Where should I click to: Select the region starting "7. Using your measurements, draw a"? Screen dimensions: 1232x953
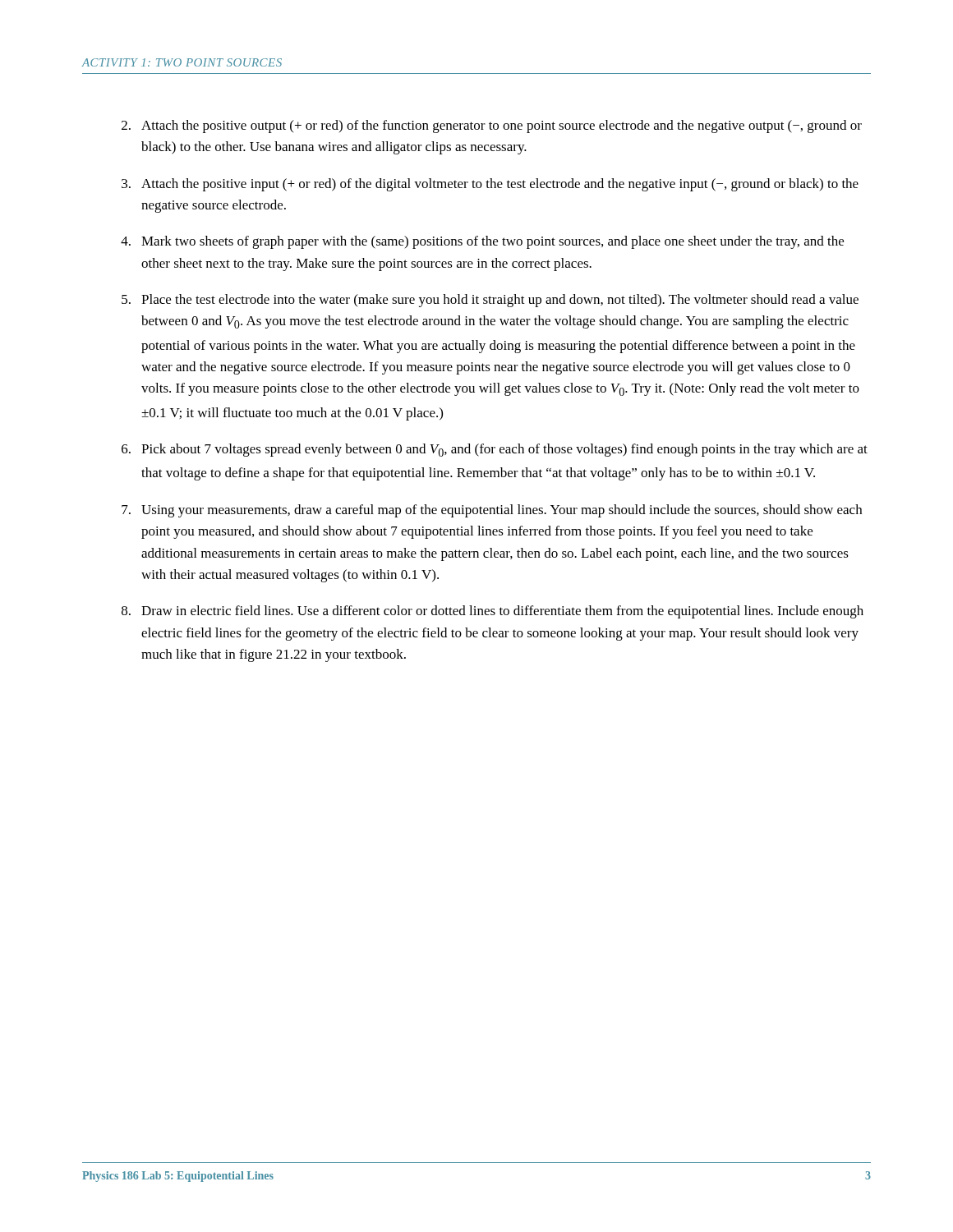tap(476, 543)
